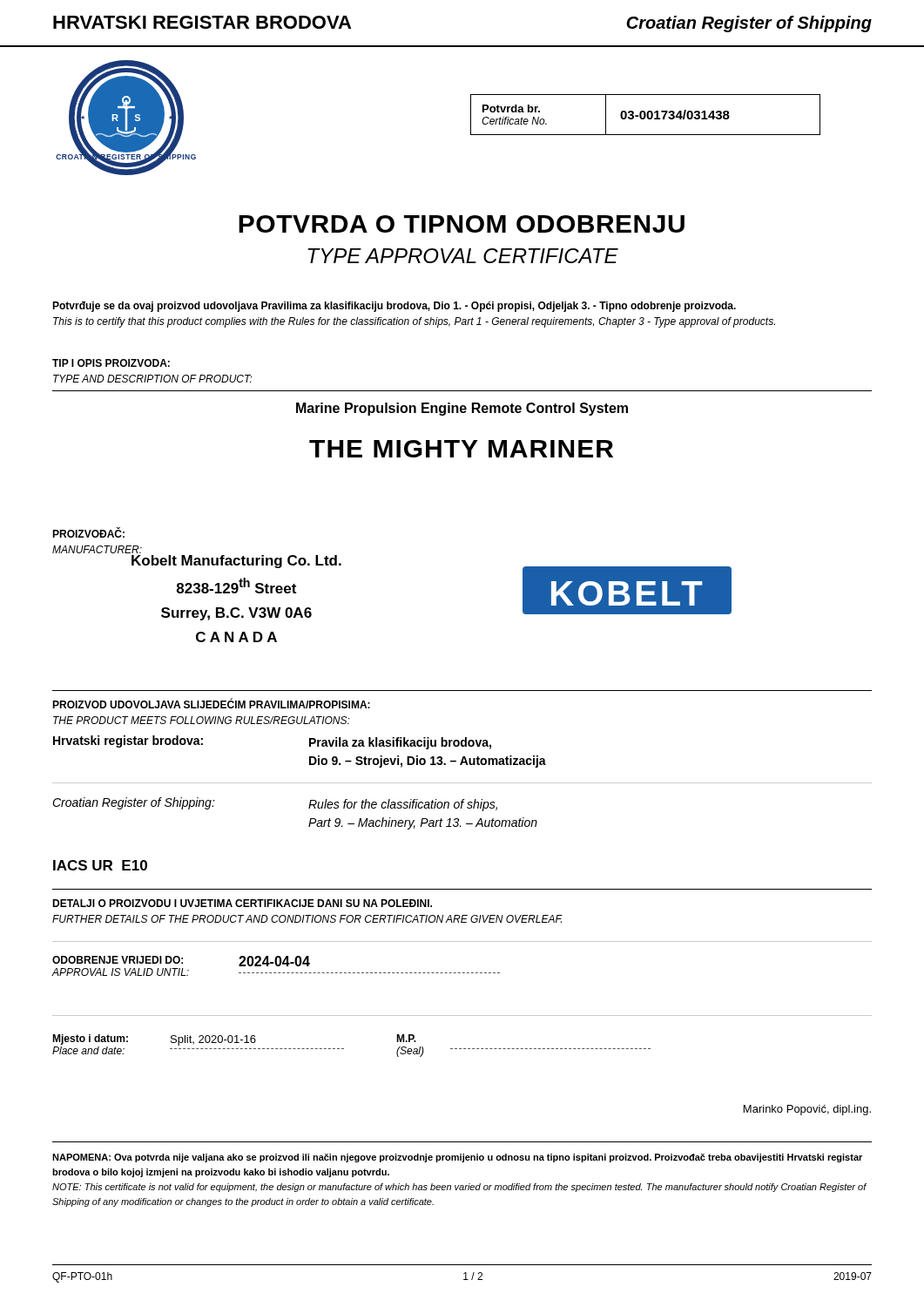Screen dimensions: 1307x924
Task: Where is the passage that starts "Kobelt Manufacturing Co. Ltd. 8238-129th Street"?
Action: pyautogui.click(x=236, y=599)
